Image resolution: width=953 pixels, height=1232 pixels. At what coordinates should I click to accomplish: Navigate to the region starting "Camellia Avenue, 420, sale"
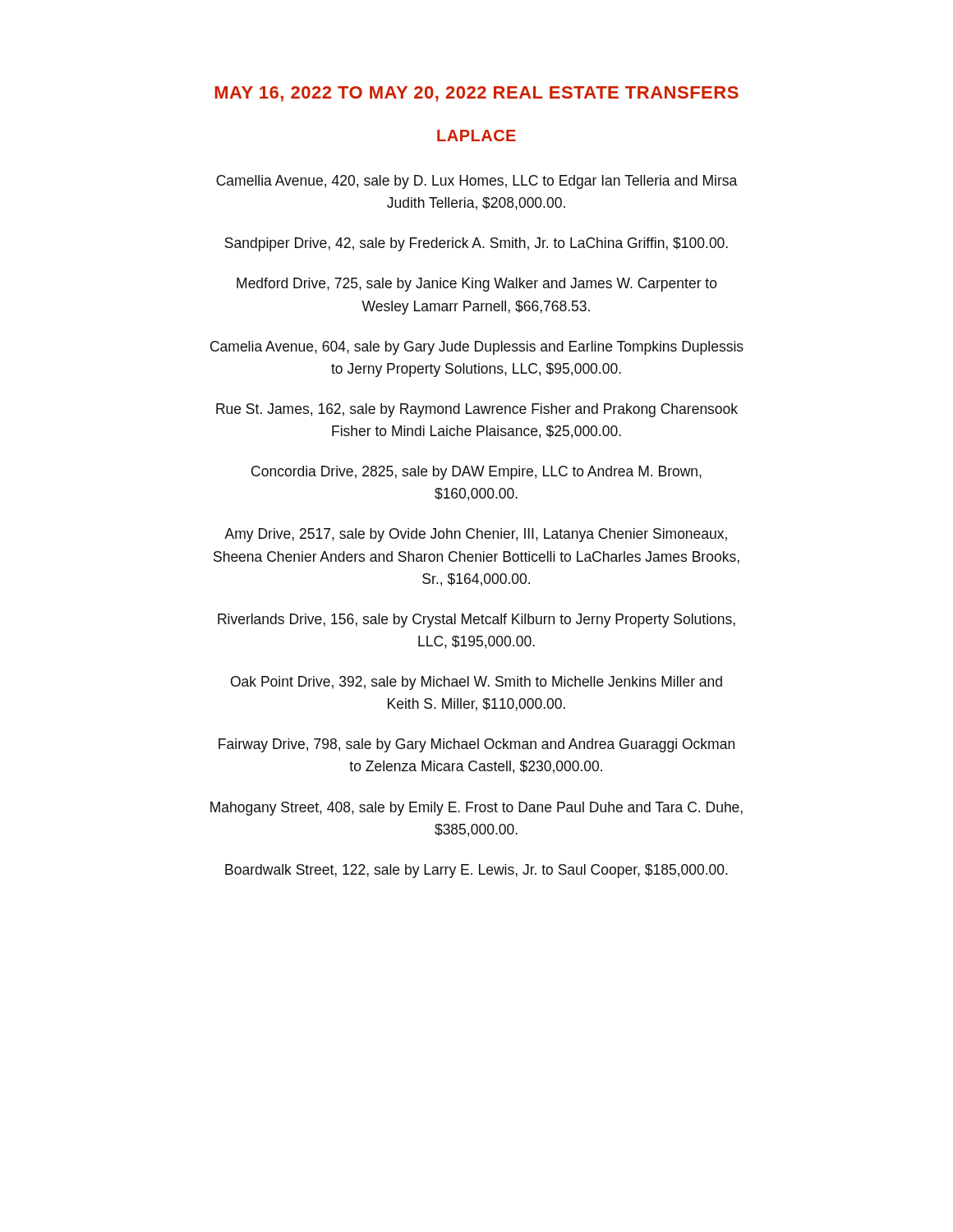pos(476,192)
